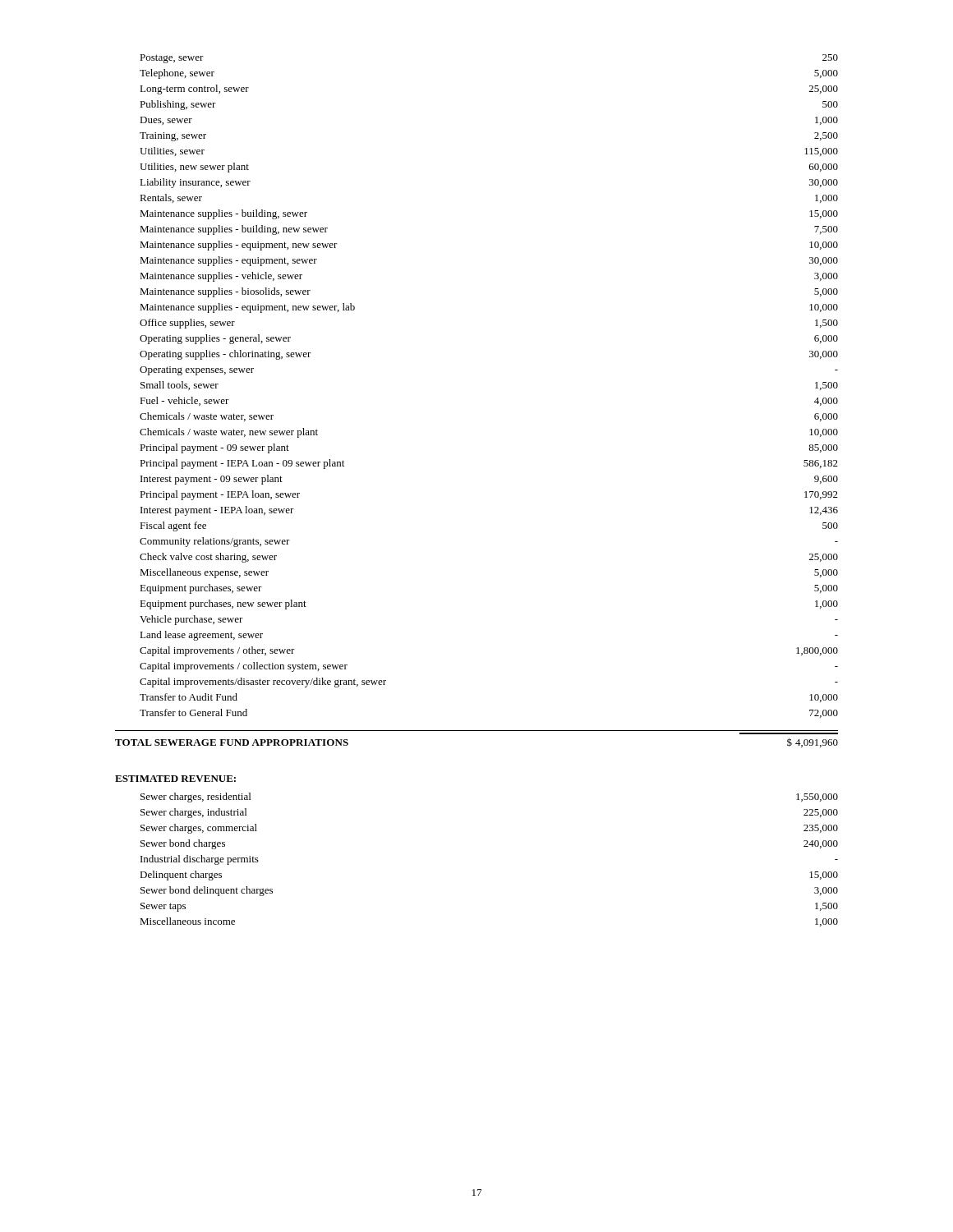Click where it says "Long-term control, sewer25,000"
Image resolution: width=953 pixels, height=1232 pixels.
click(198, 89)
